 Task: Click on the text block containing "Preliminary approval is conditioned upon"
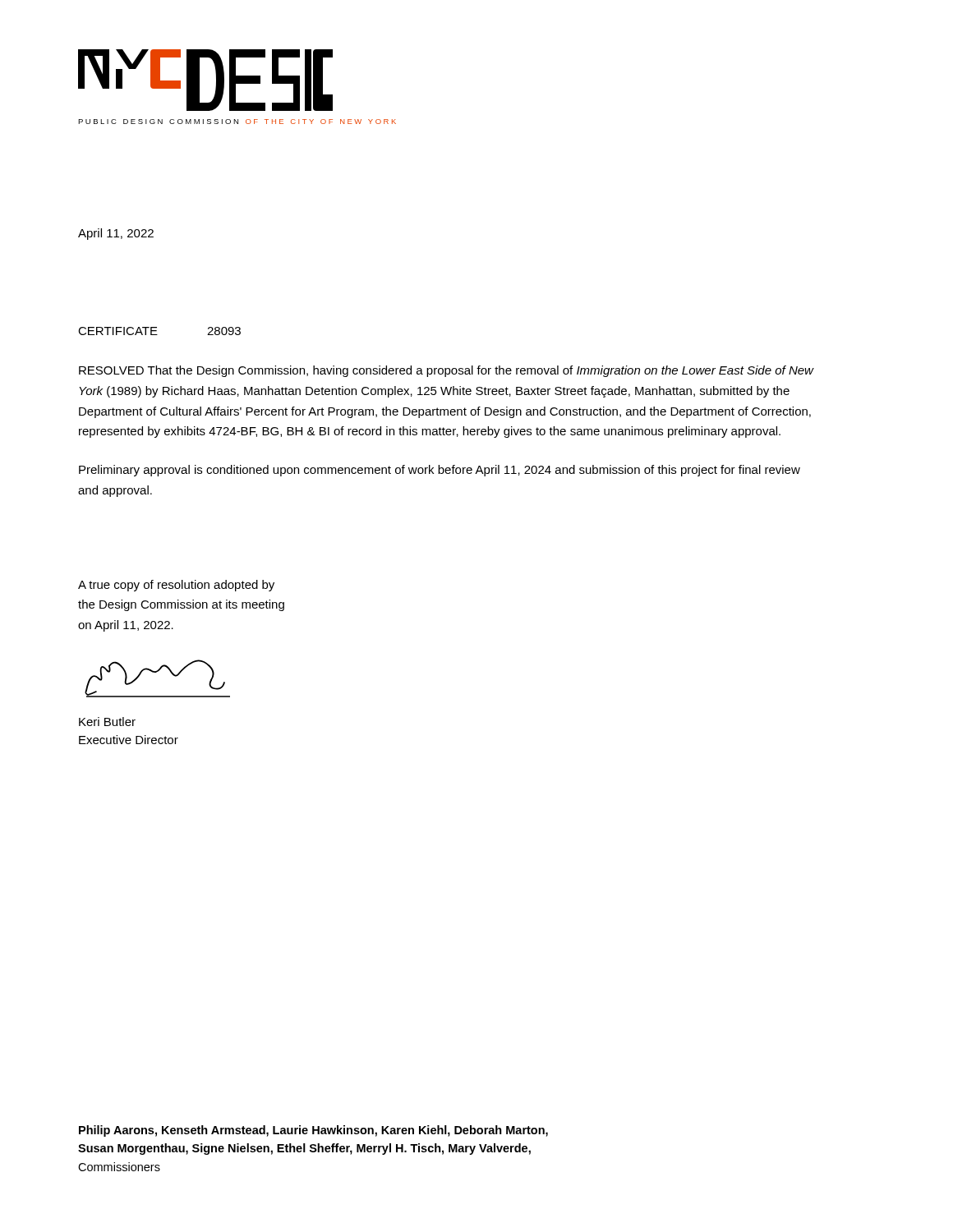(439, 480)
